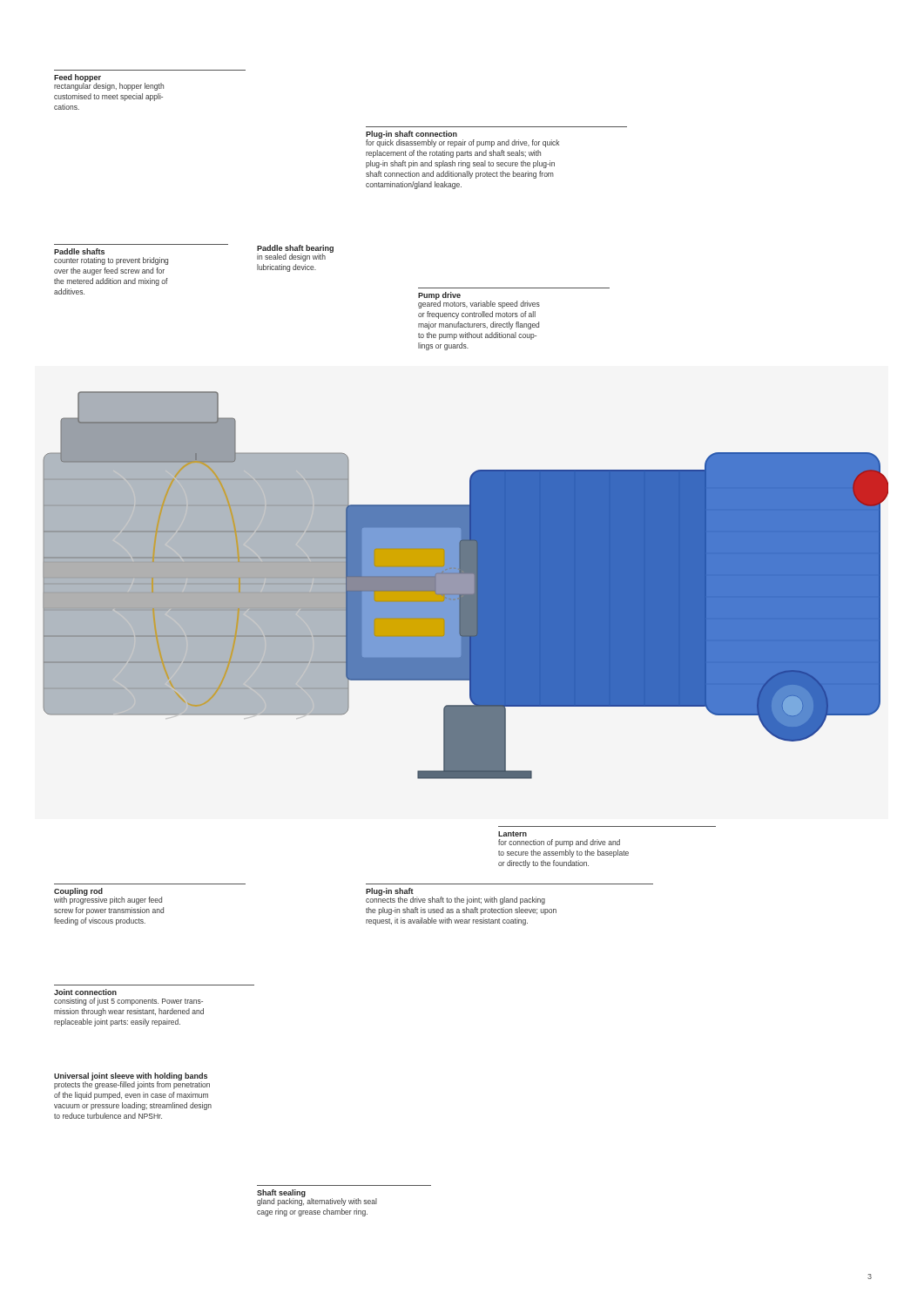Locate the block of text that opens with "Coupling rod with progressive pitch auger feedscrew"
This screenshot has height=1307, width=924.
pyautogui.click(x=150, y=906)
